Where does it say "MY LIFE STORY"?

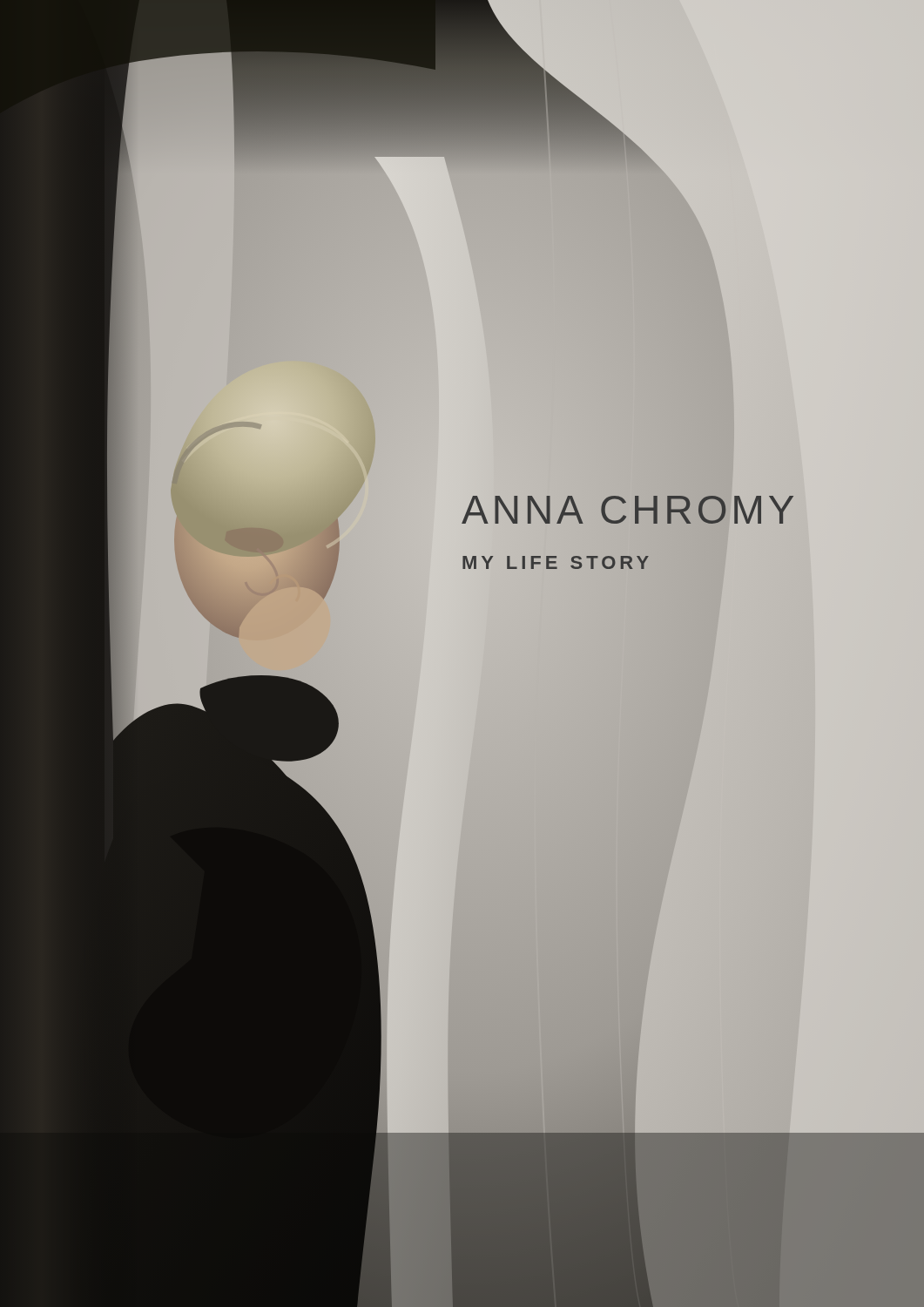[557, 562]
